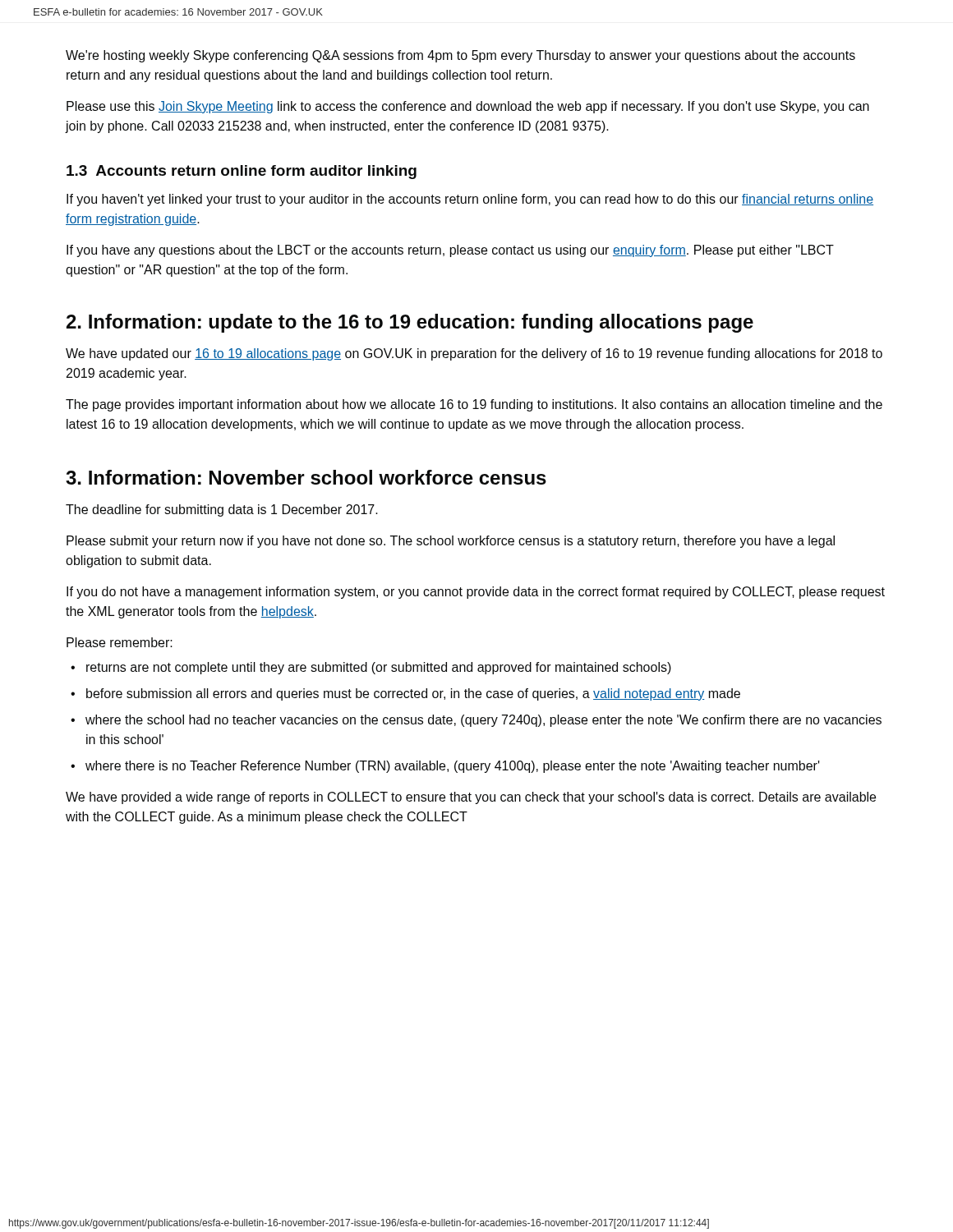Click on the passage starting "Please remember:"
The image size is (953, 1232).
pos(119,642)
